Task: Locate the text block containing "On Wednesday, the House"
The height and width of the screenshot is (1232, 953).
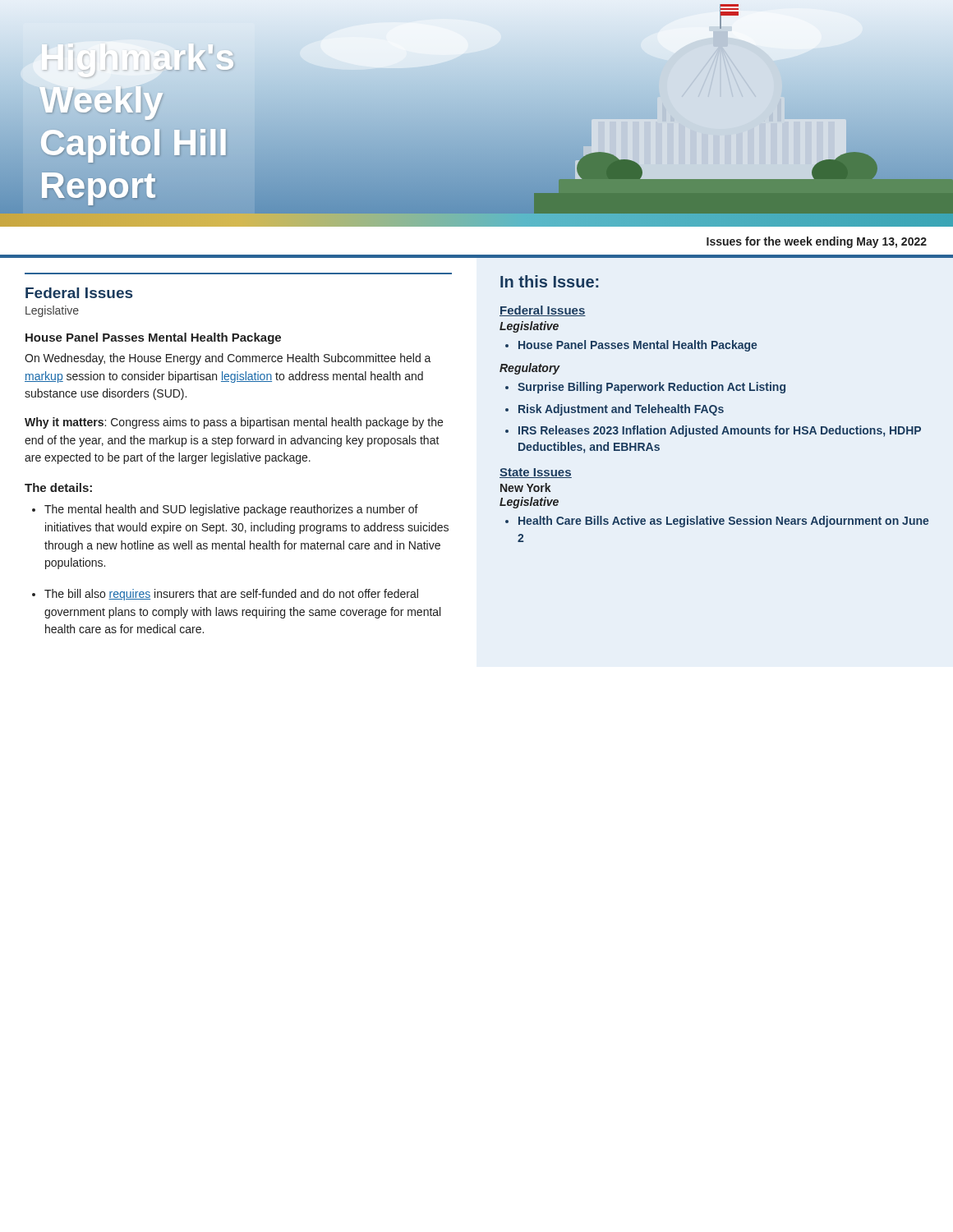Action: (228, 376)
